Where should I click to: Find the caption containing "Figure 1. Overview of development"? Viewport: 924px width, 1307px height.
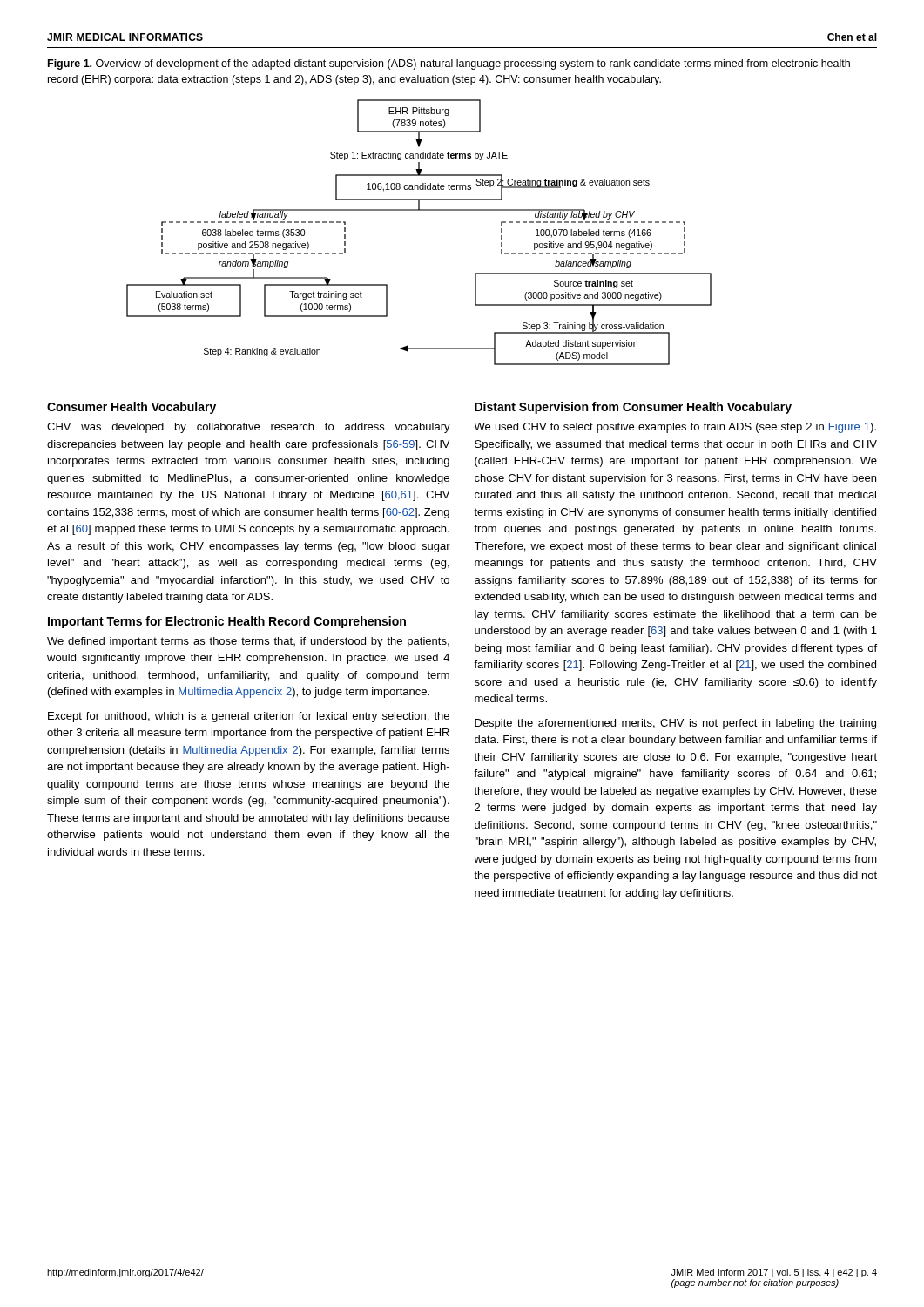449,71
